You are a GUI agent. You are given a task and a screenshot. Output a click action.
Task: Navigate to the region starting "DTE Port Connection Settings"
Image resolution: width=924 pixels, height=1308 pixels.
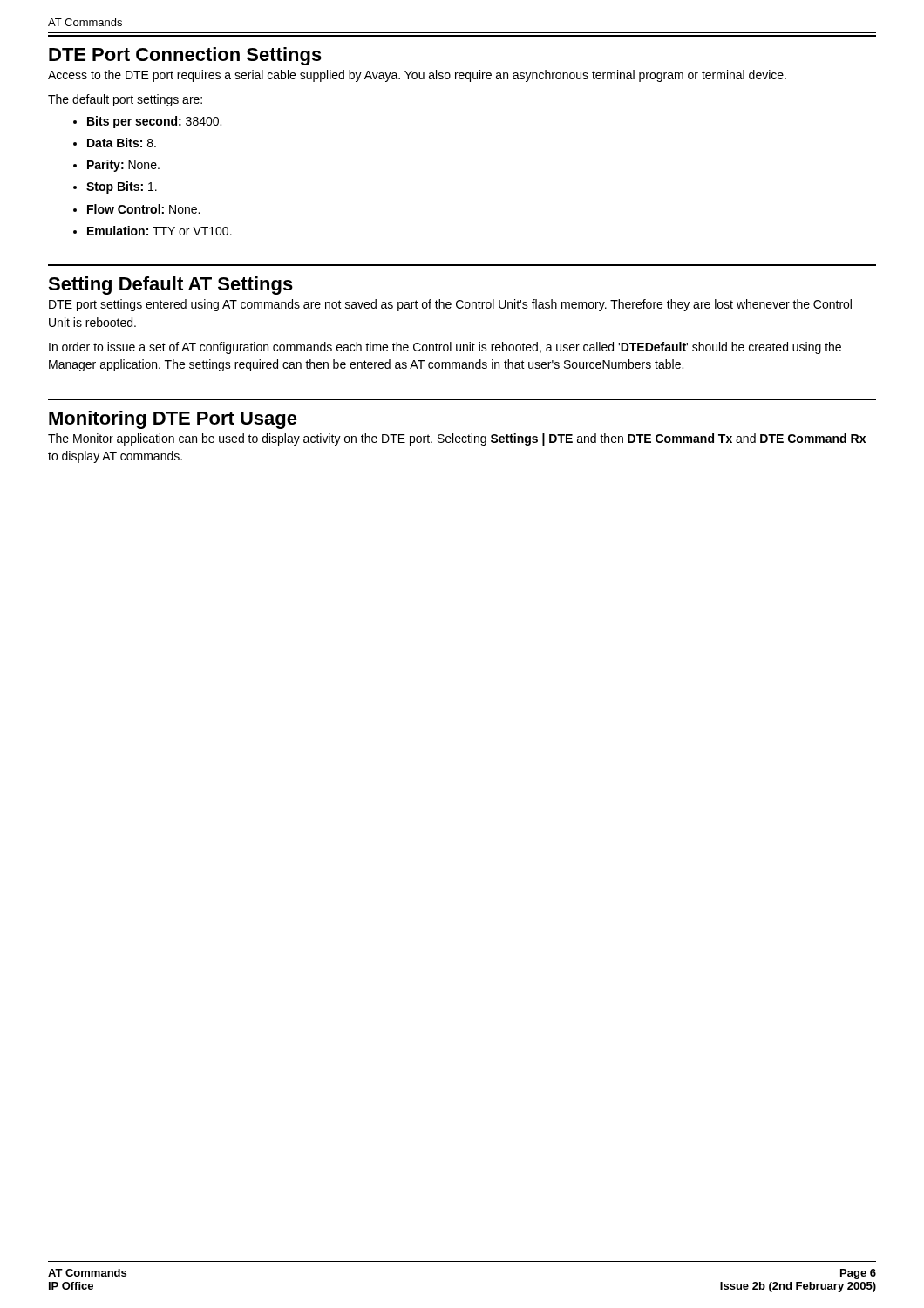pos(185,54)
